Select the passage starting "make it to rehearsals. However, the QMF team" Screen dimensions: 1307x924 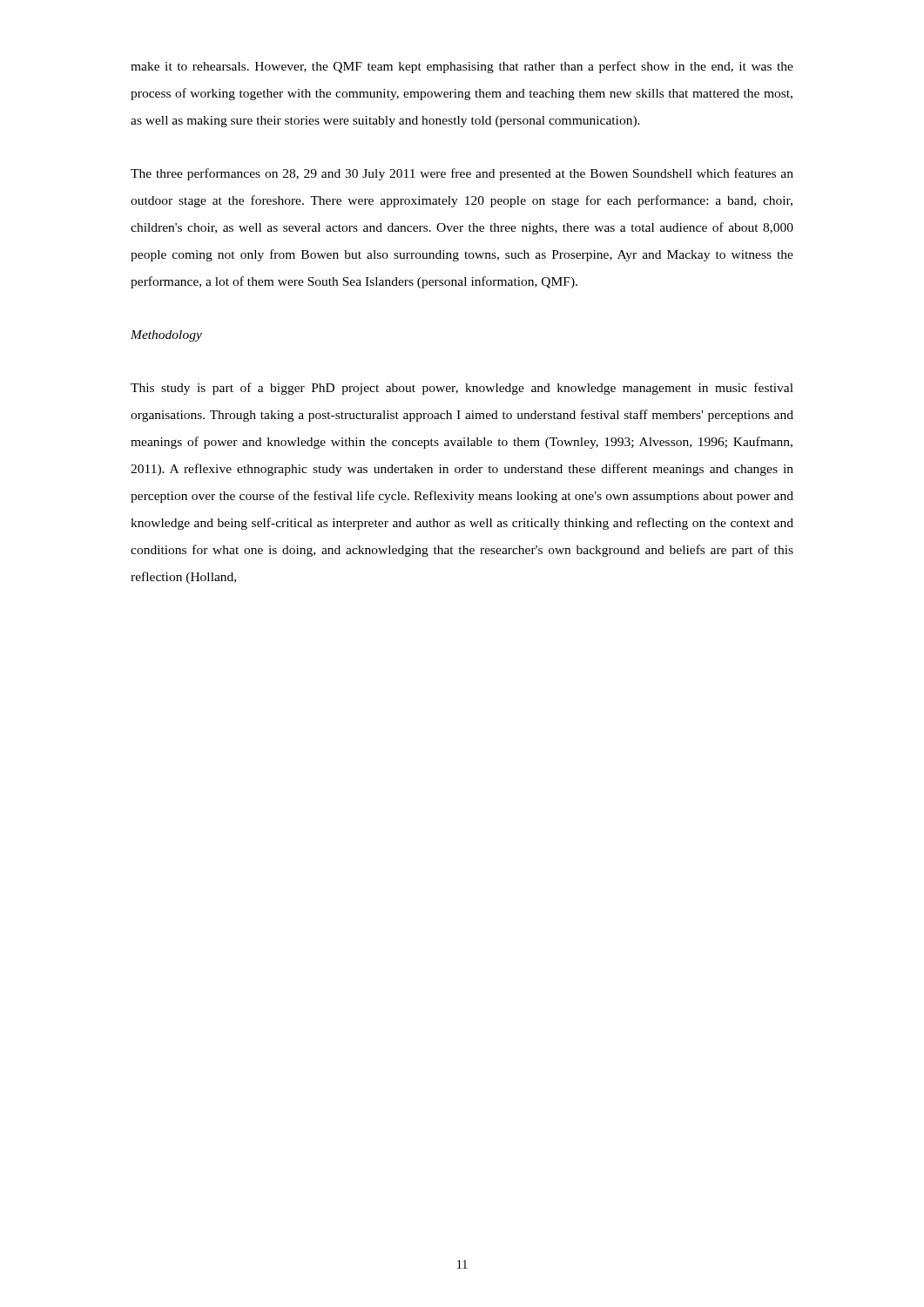click(462, 93)
